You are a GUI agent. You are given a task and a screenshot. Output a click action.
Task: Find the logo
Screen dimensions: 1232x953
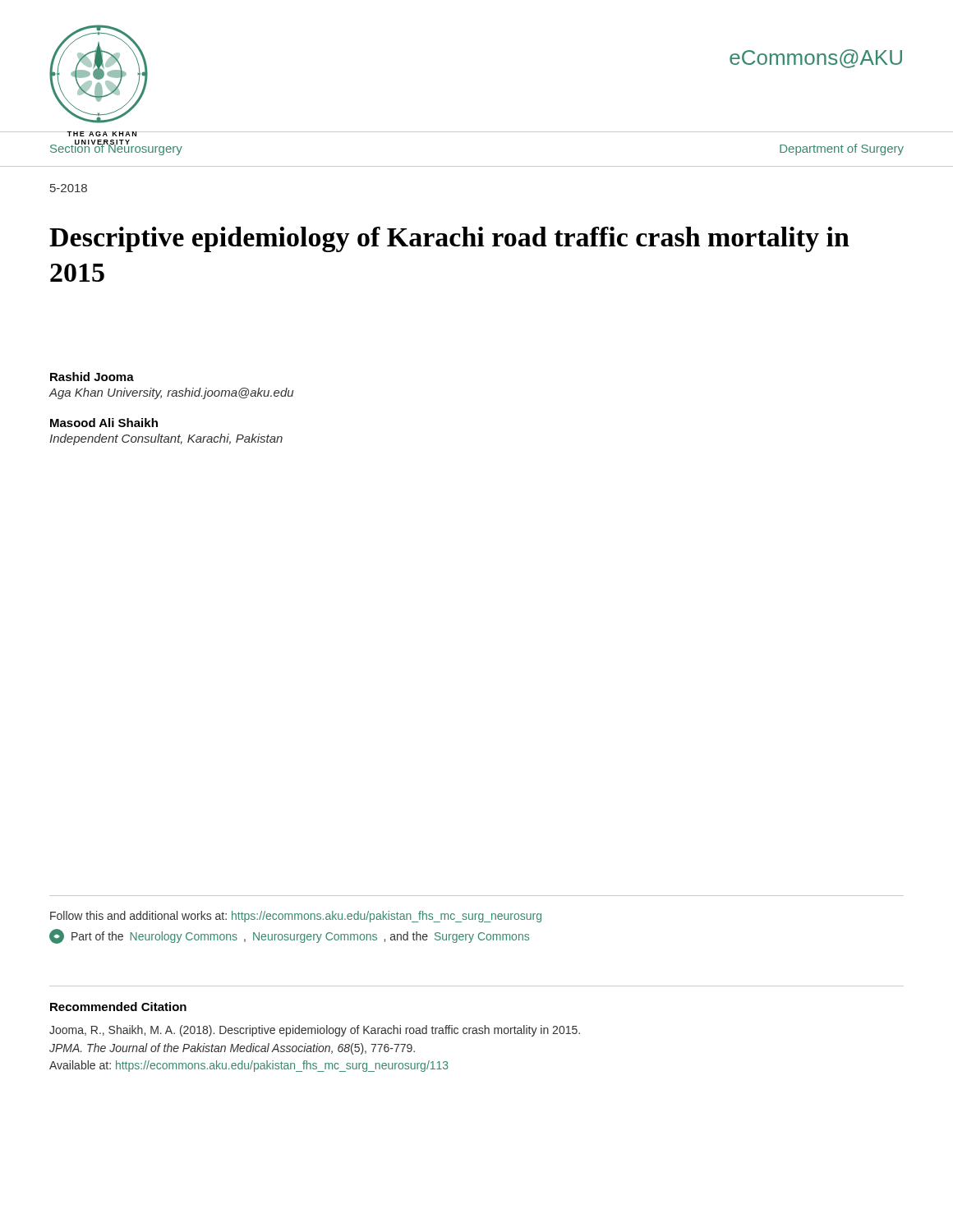click(x=103, y=85)
